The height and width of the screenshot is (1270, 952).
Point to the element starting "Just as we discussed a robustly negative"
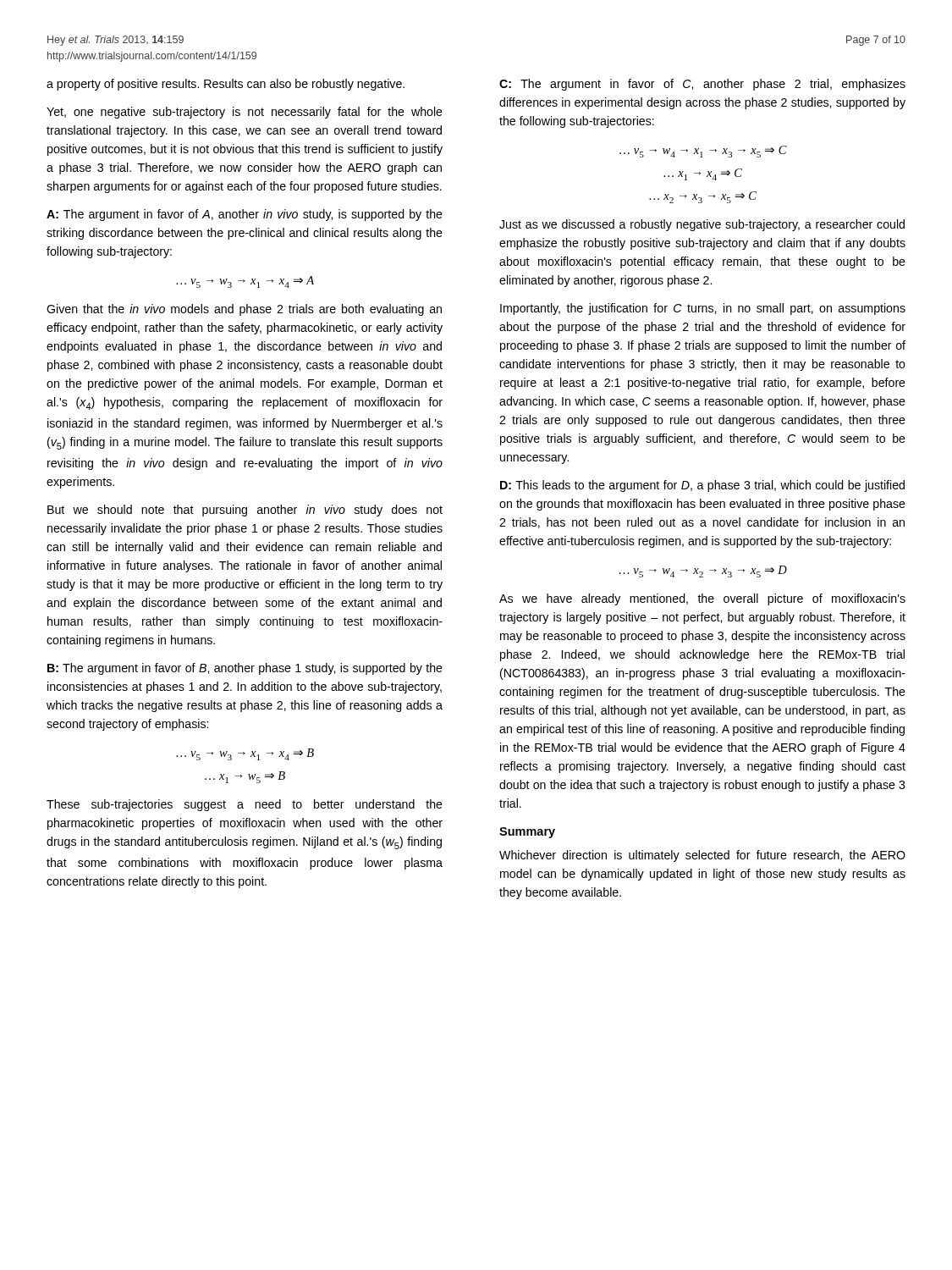(702, 253)
